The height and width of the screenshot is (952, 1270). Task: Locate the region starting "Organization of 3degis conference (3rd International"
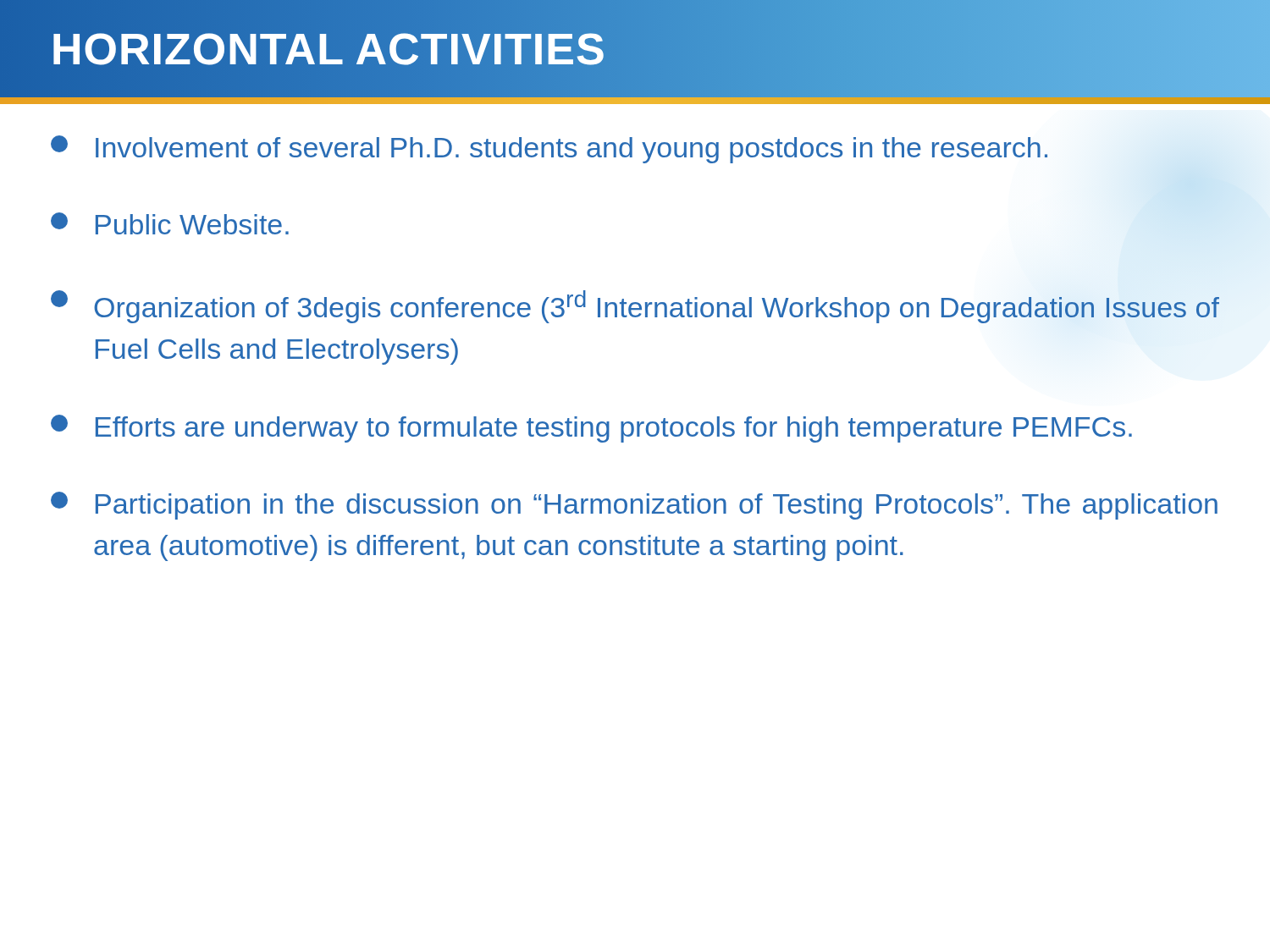coord(635,326)
